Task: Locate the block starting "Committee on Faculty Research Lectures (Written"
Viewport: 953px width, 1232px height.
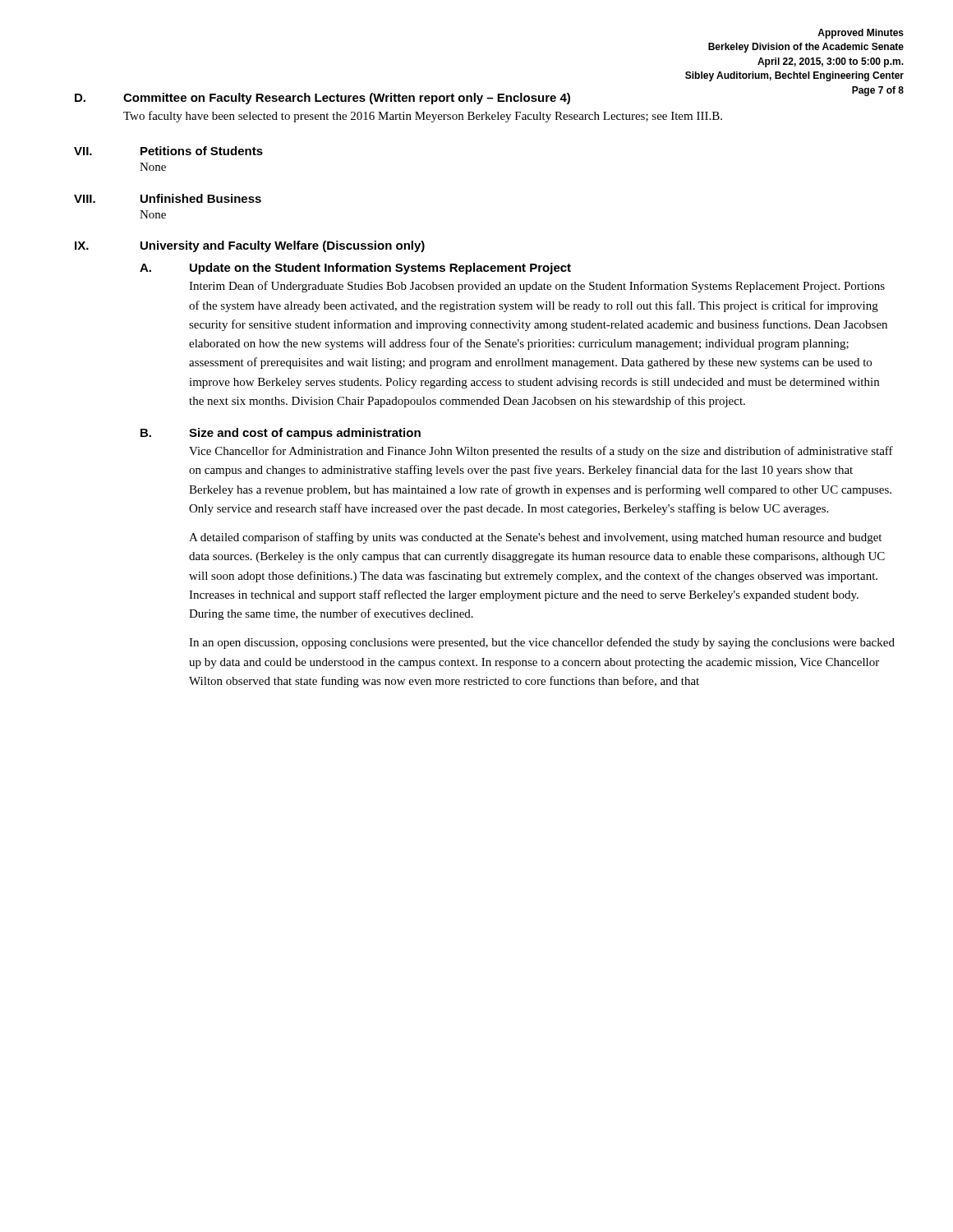Action: coord(347,97)
